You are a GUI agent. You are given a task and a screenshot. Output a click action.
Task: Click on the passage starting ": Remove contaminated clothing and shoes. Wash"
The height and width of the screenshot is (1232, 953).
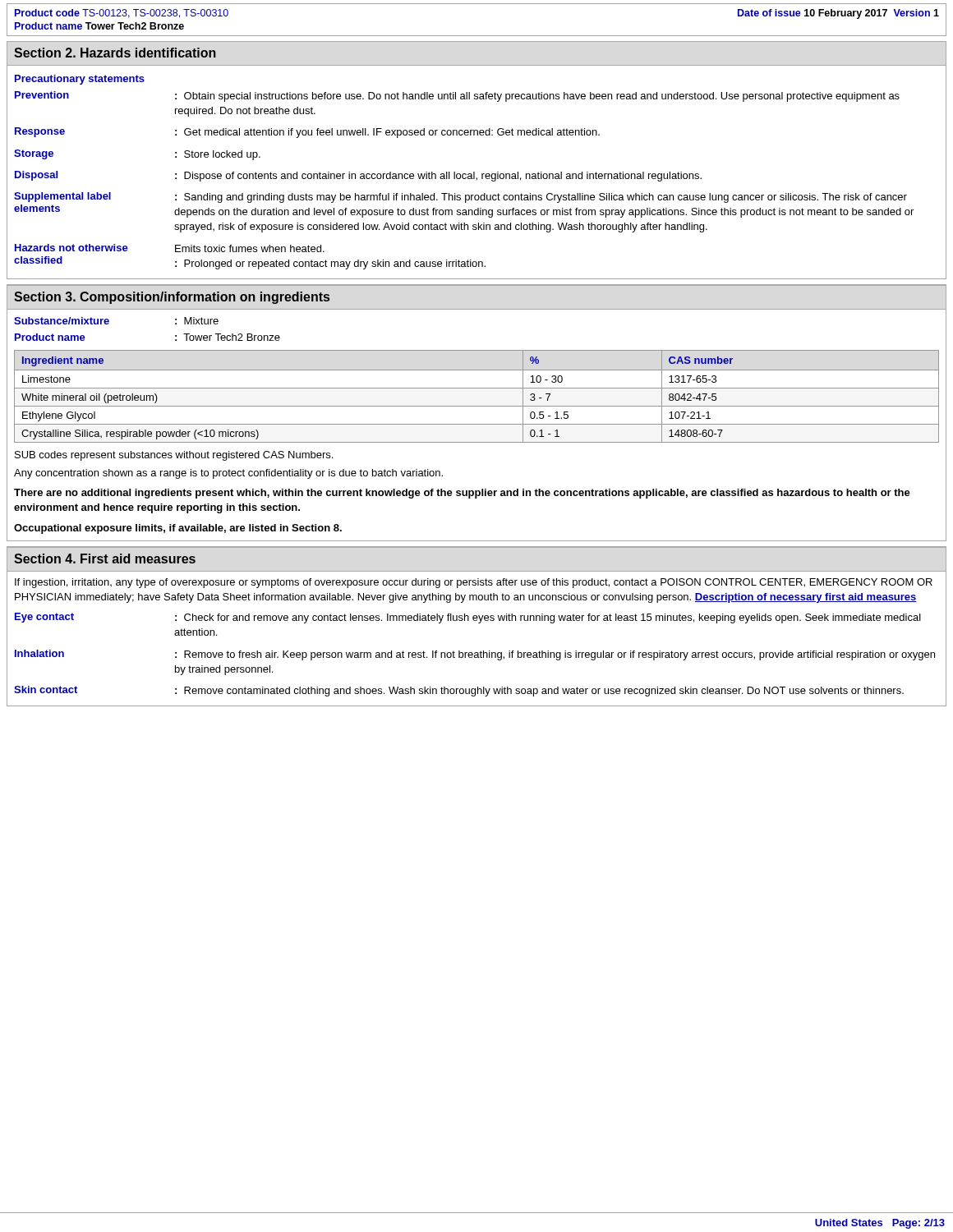(x=539, y=690)
